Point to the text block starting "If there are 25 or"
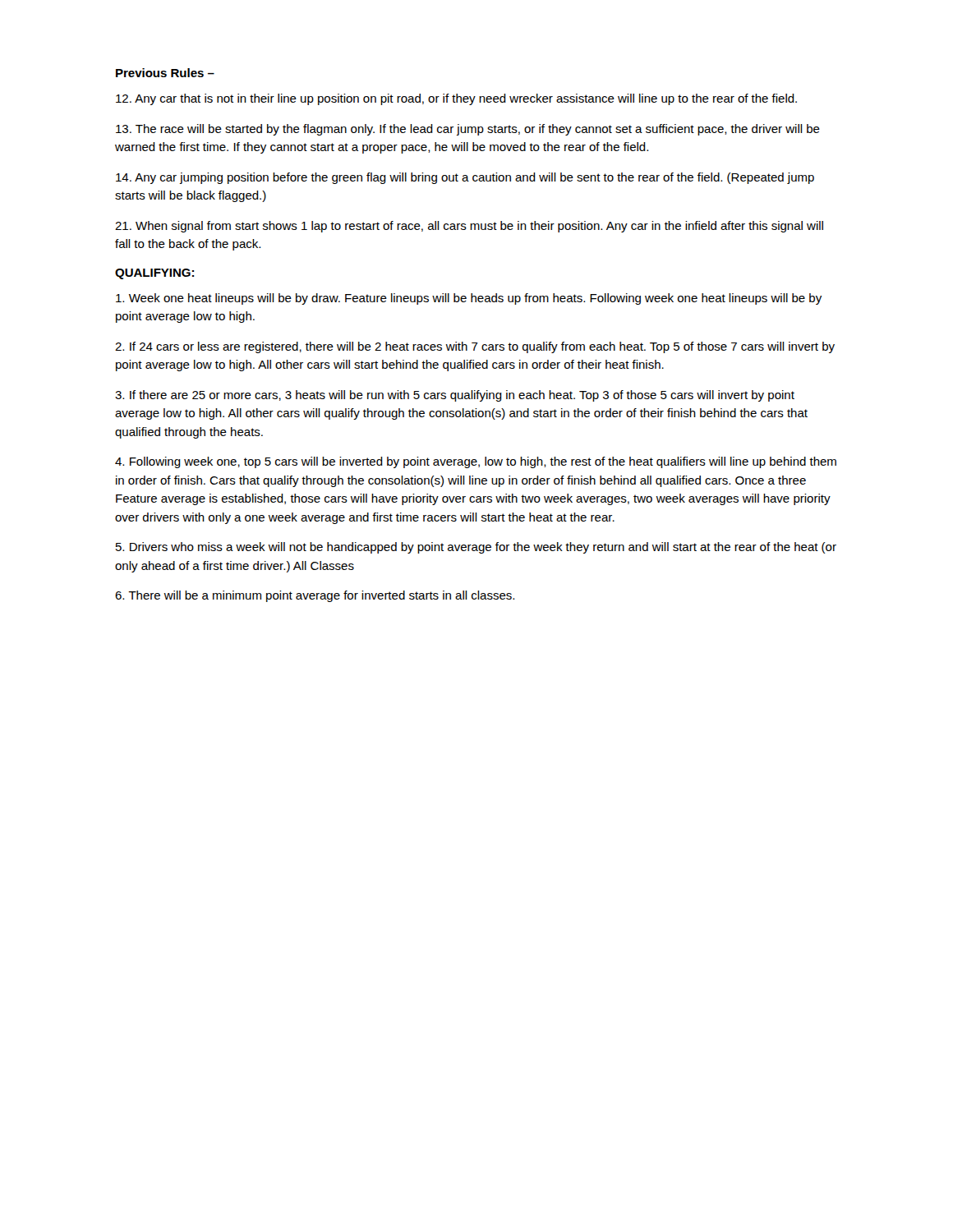Image resolution: width=953 pixels, height=1232 pixels. coord(461,413)
